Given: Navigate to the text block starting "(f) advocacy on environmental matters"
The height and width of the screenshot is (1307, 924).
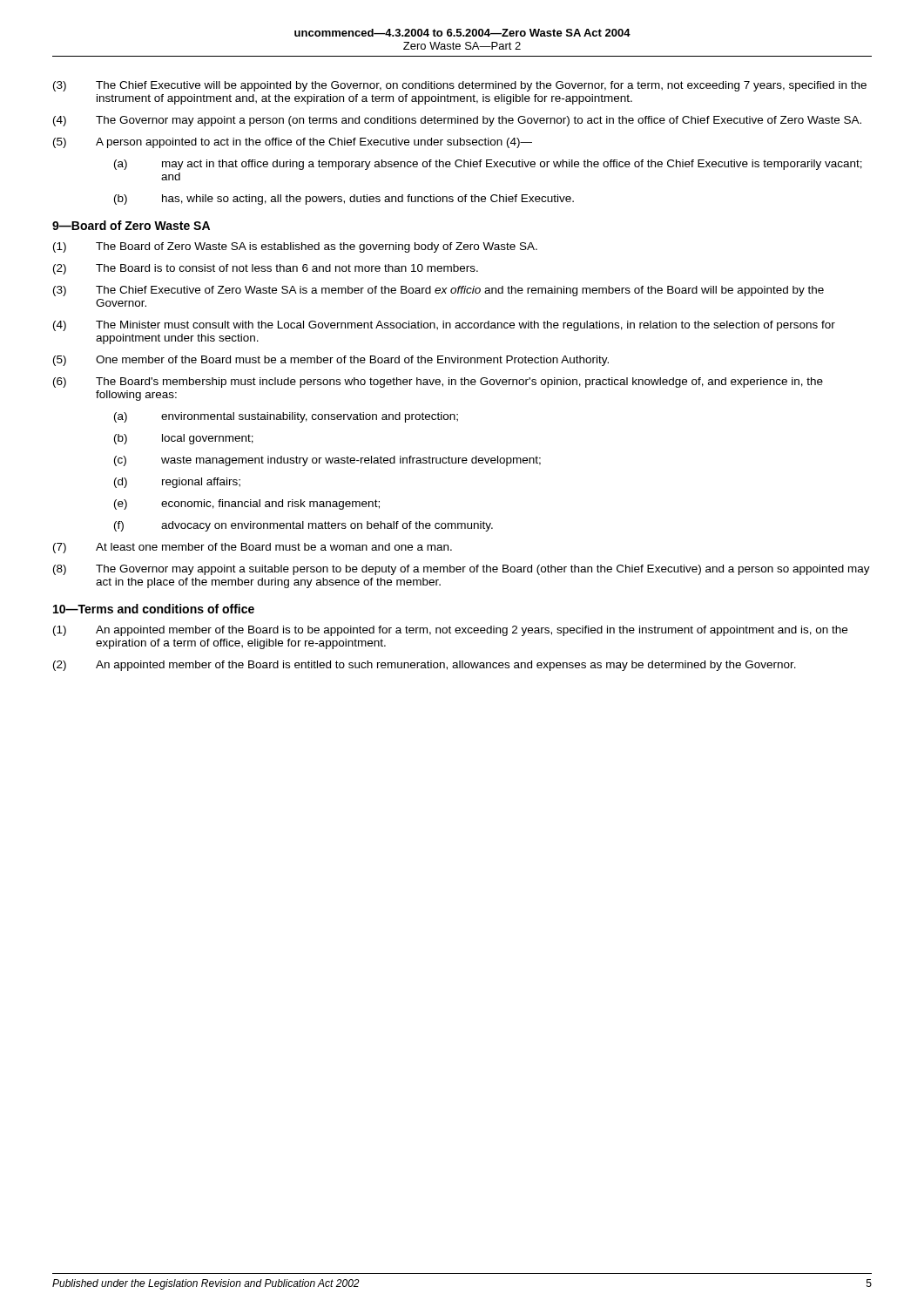Looking at the screenshot, I should pos(462,522).
